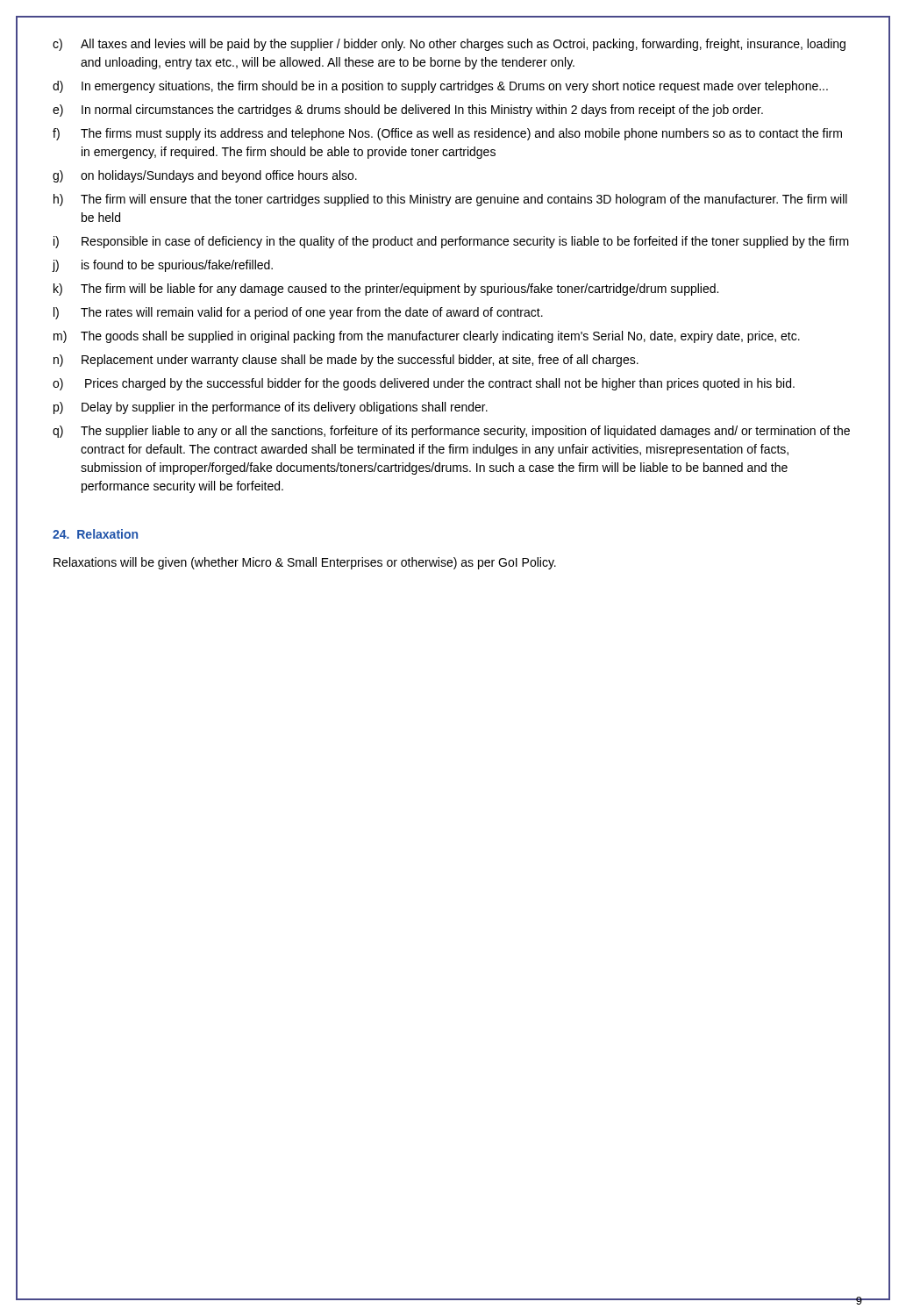Locate the region starting "e) In normal"
This screenshot has height=1316, width=906.
pos(453,110)
